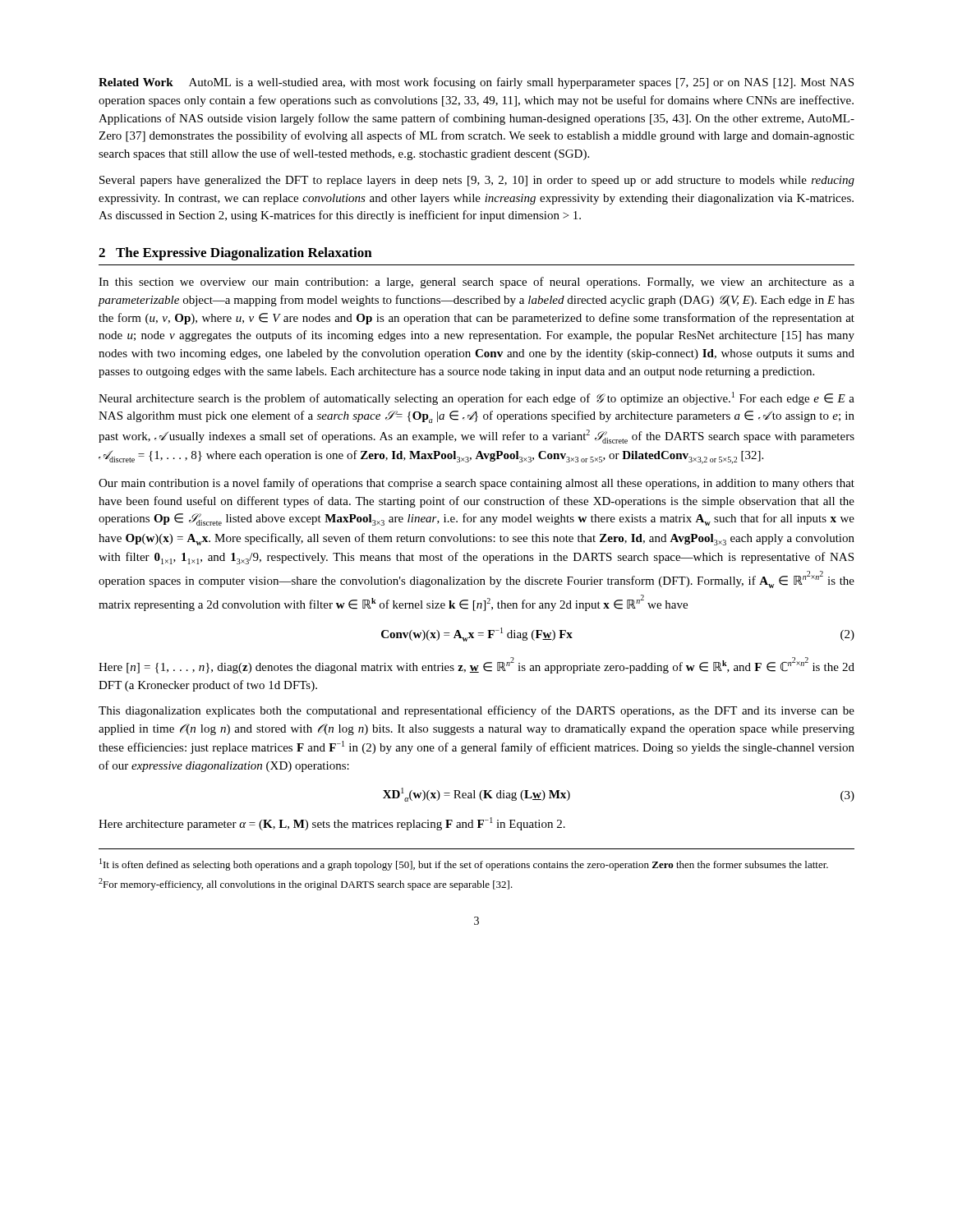This screenshot has width=953, height=1232.
Task: Select the text starting "2For memory-efficiency, all convolutions in the original"
Action: pos(306,884)
